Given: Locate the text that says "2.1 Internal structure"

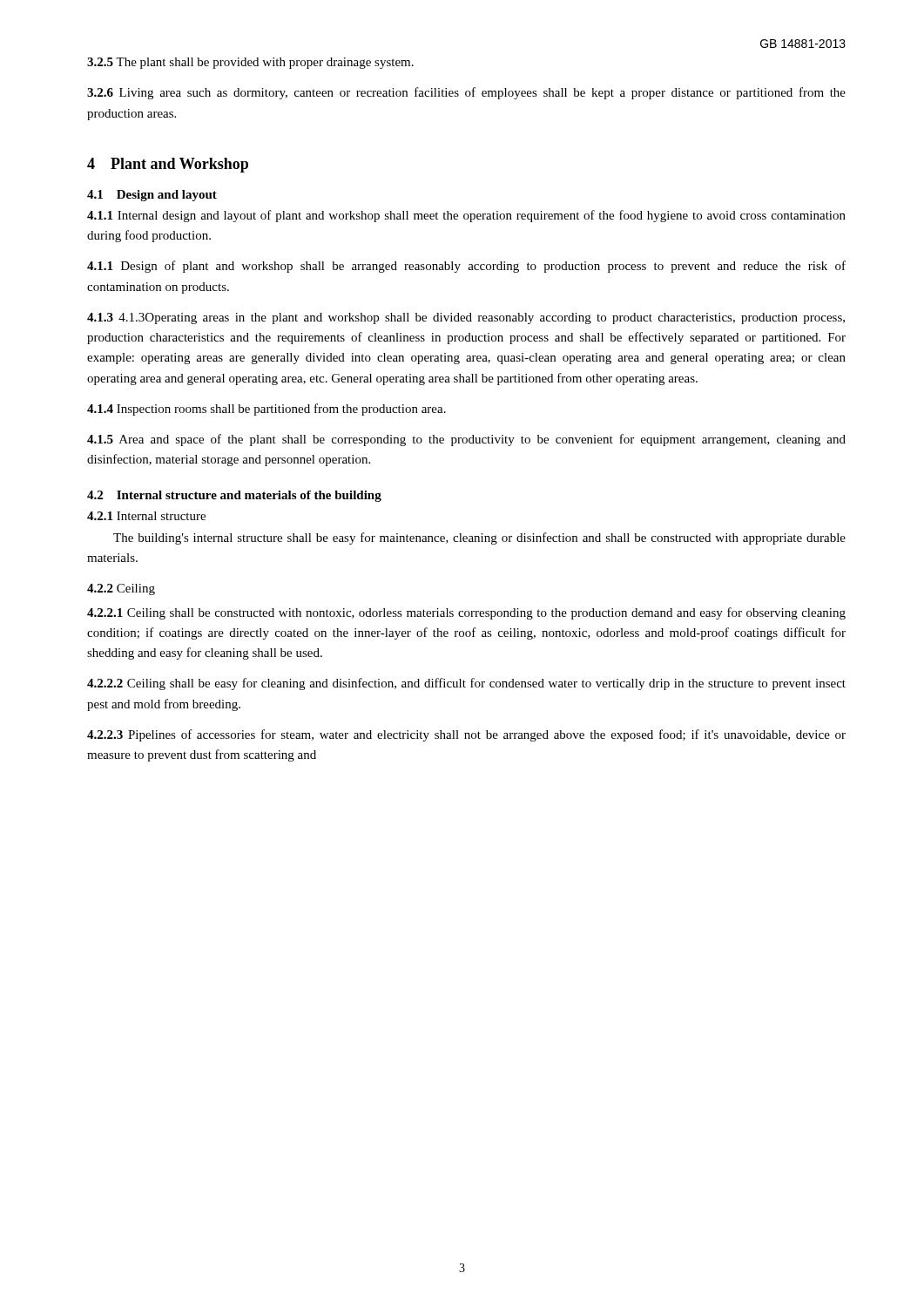Looking at the screenshot, I should pos(147,515).
